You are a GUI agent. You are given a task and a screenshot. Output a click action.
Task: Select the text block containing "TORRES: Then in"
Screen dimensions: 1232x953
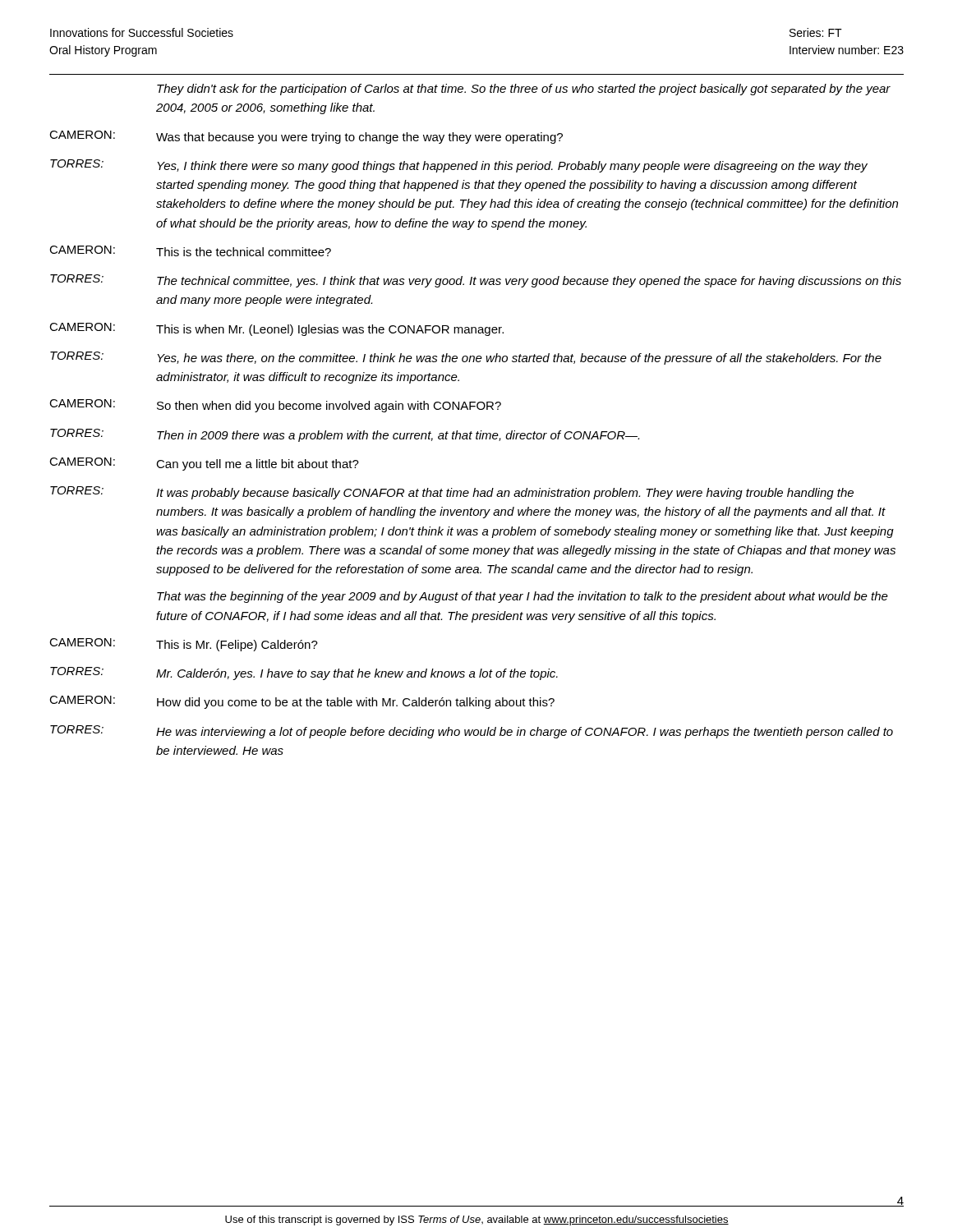tap(476, 435)
